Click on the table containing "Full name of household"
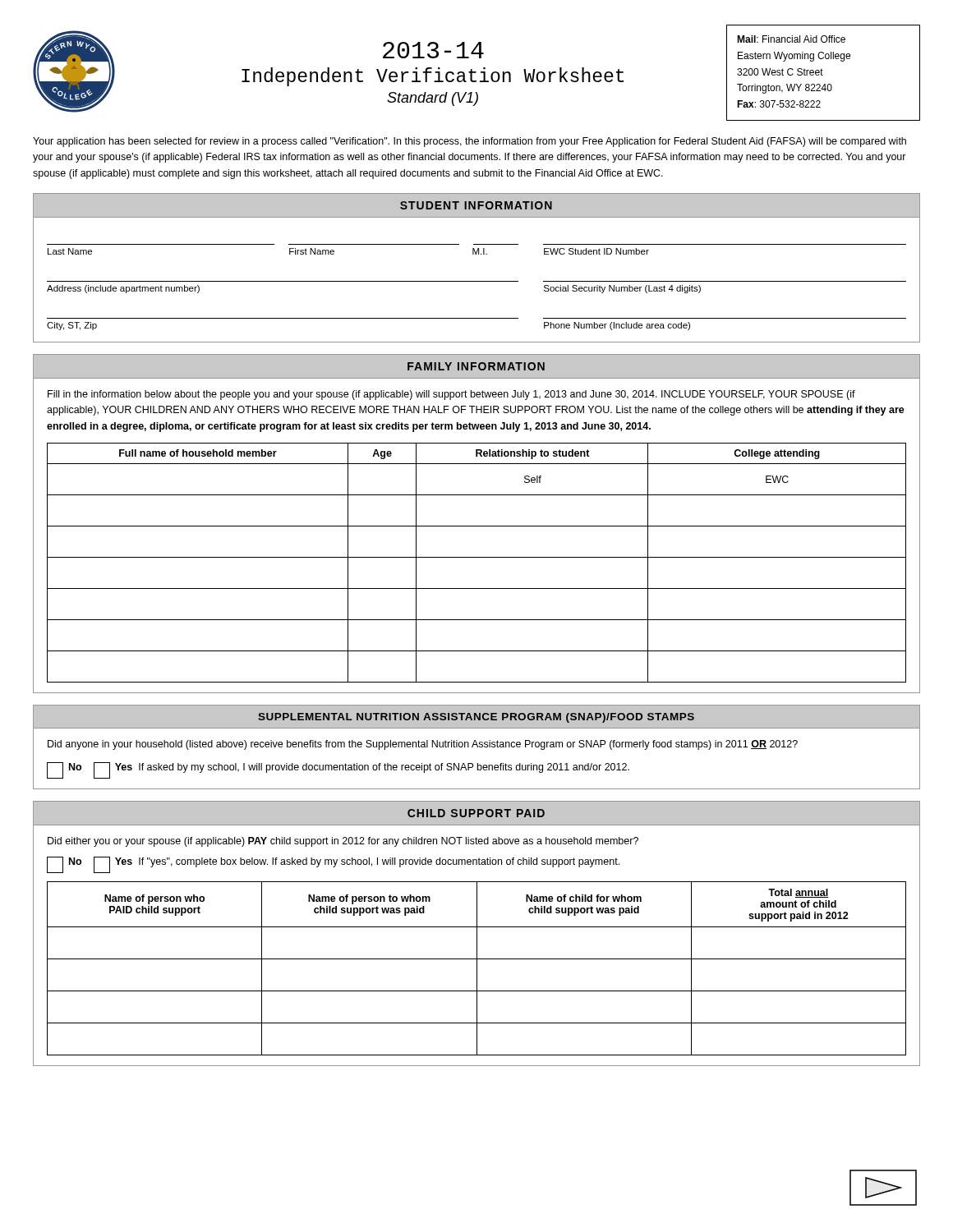 click(x=476, y=563)
